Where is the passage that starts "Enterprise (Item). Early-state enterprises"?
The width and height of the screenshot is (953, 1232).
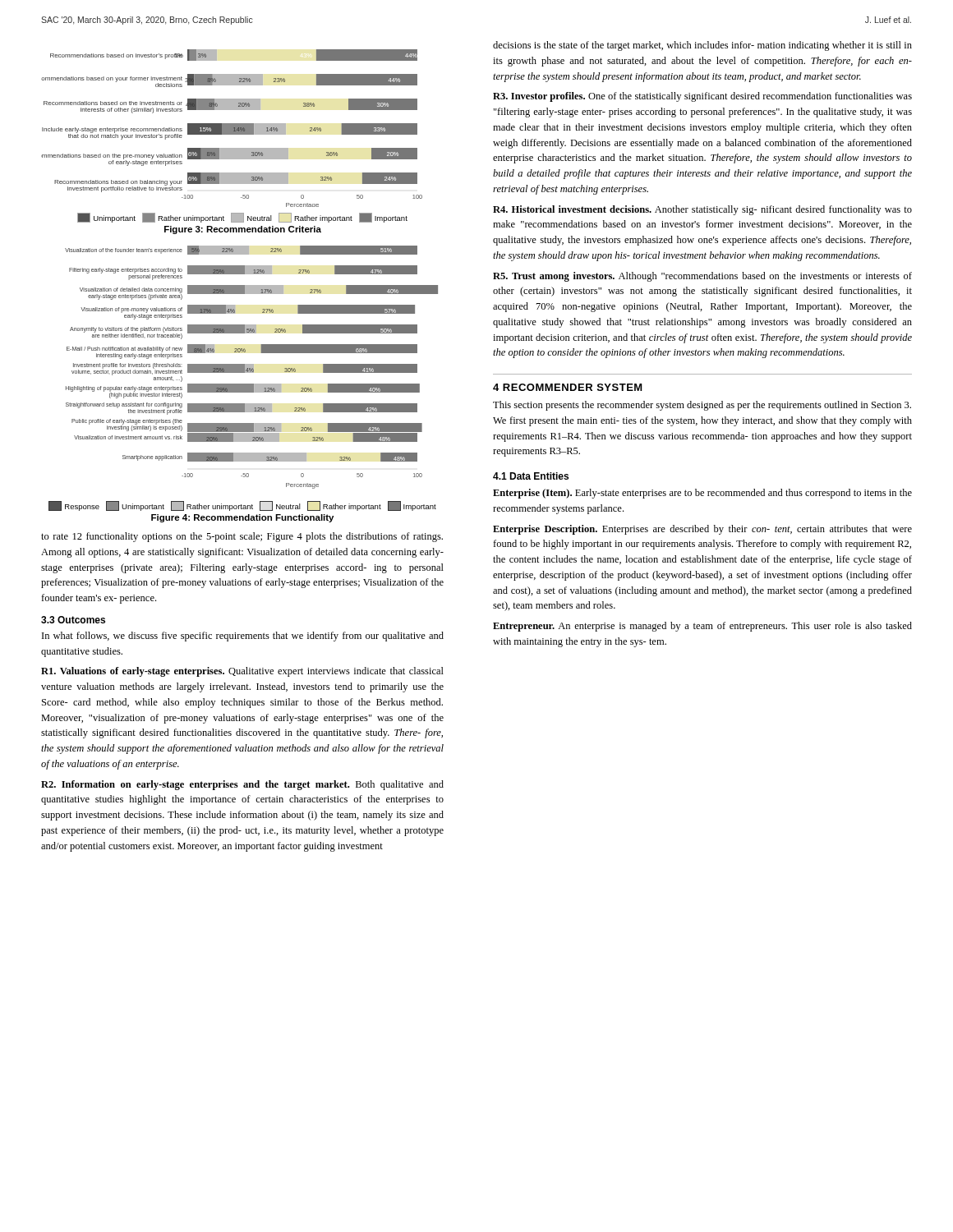702,500
